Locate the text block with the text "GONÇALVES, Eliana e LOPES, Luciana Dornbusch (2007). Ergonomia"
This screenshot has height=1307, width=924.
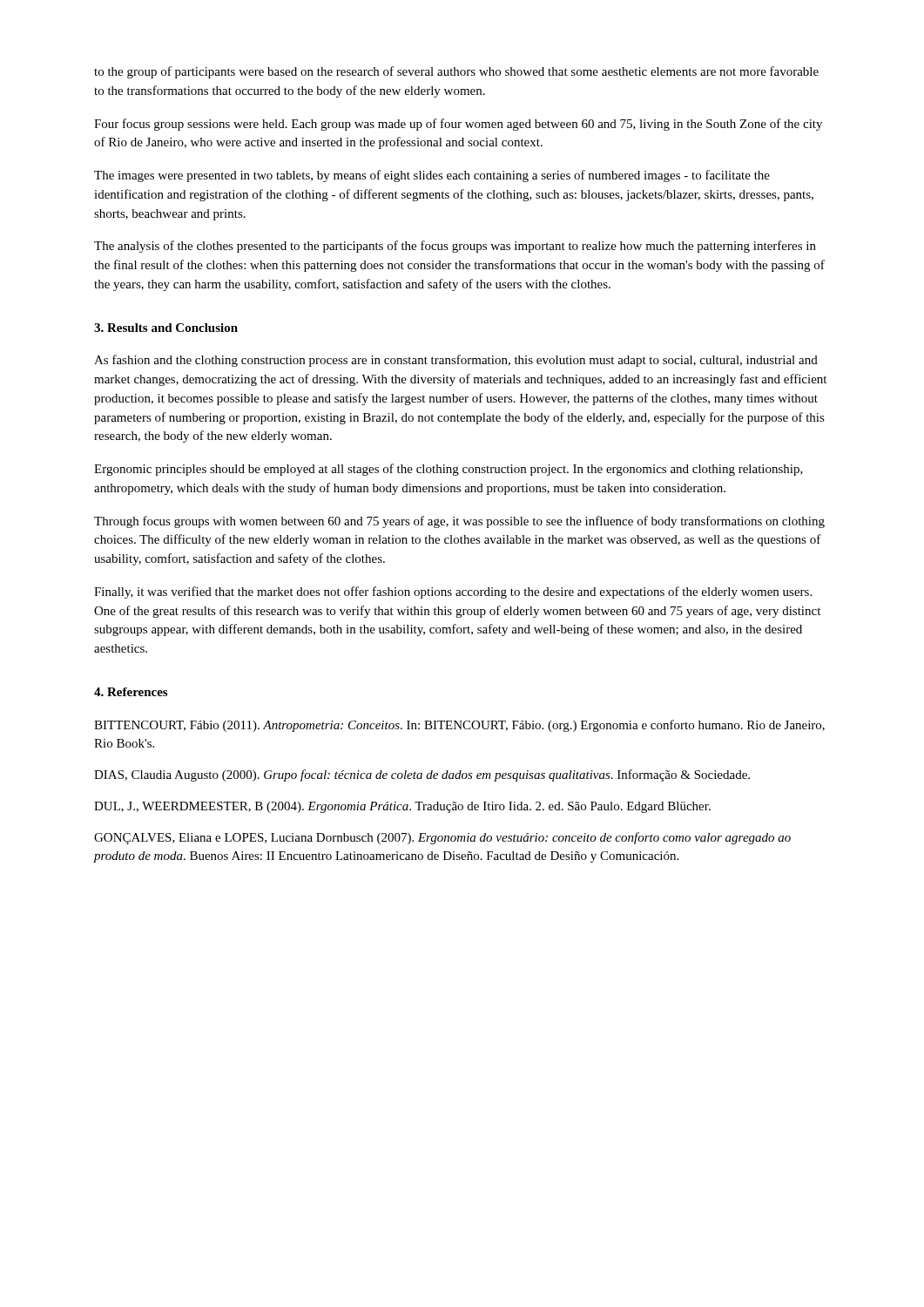(x=462, y=847)
